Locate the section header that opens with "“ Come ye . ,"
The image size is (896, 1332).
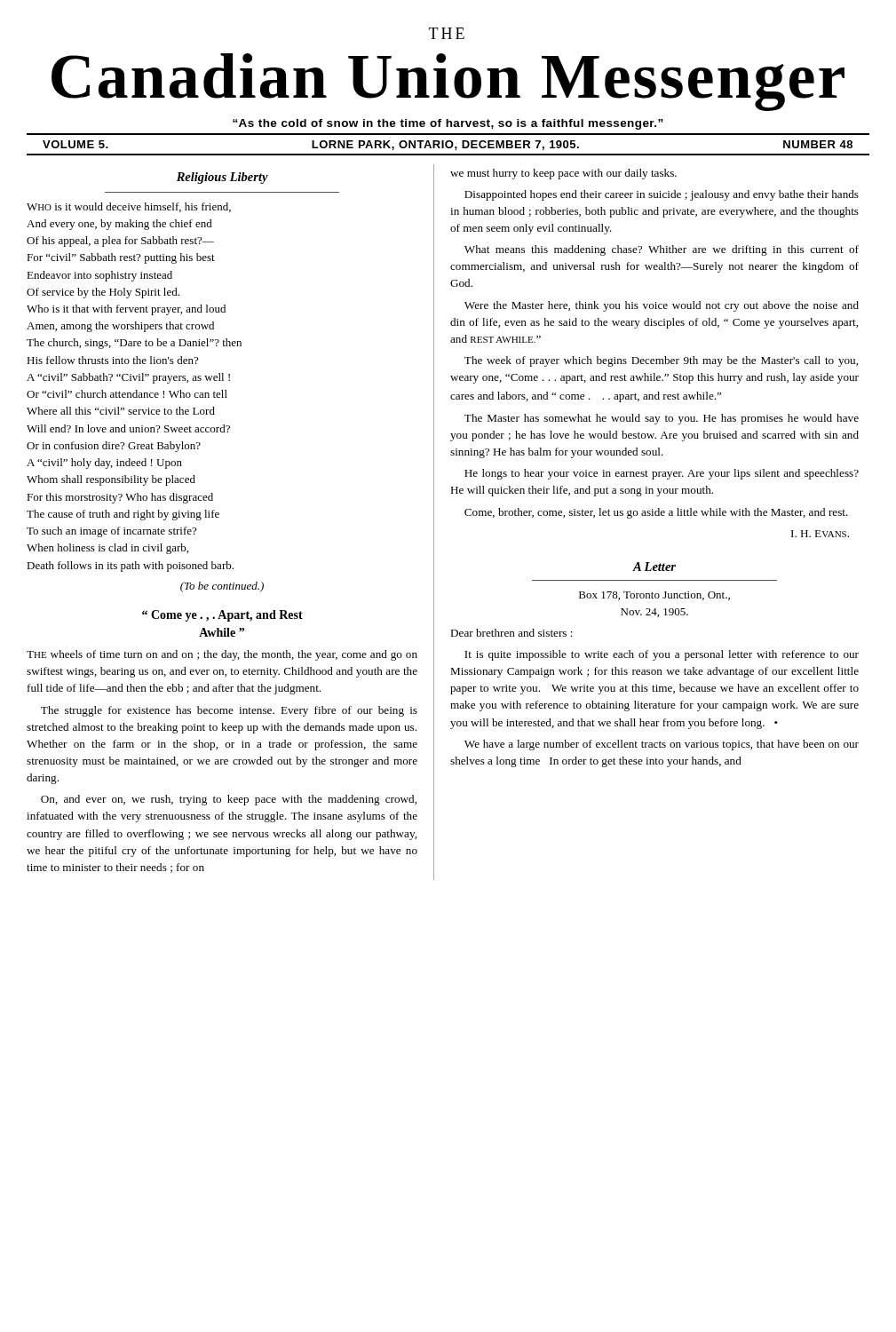222,624
